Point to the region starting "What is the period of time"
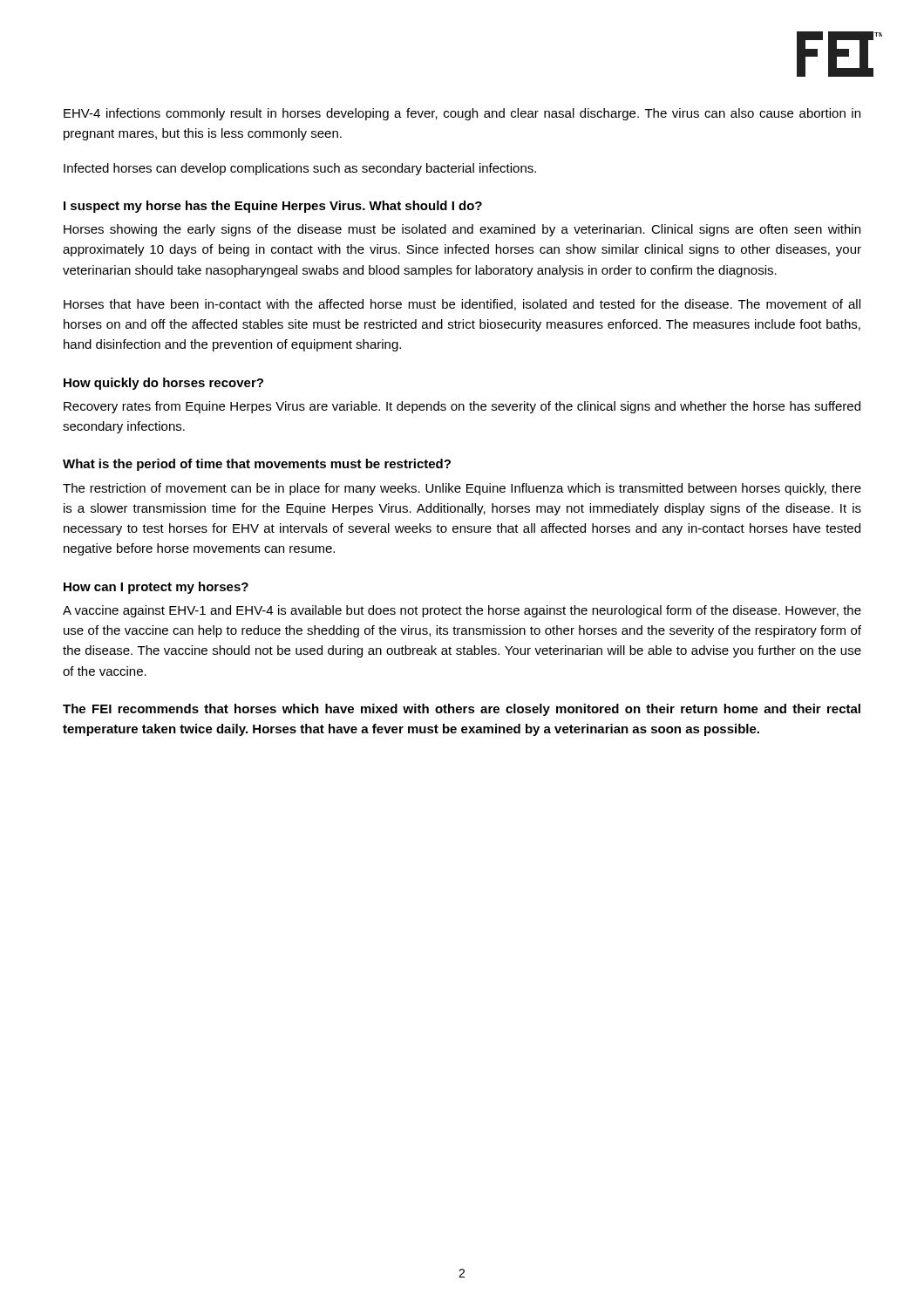 click(x=257, y=464)
